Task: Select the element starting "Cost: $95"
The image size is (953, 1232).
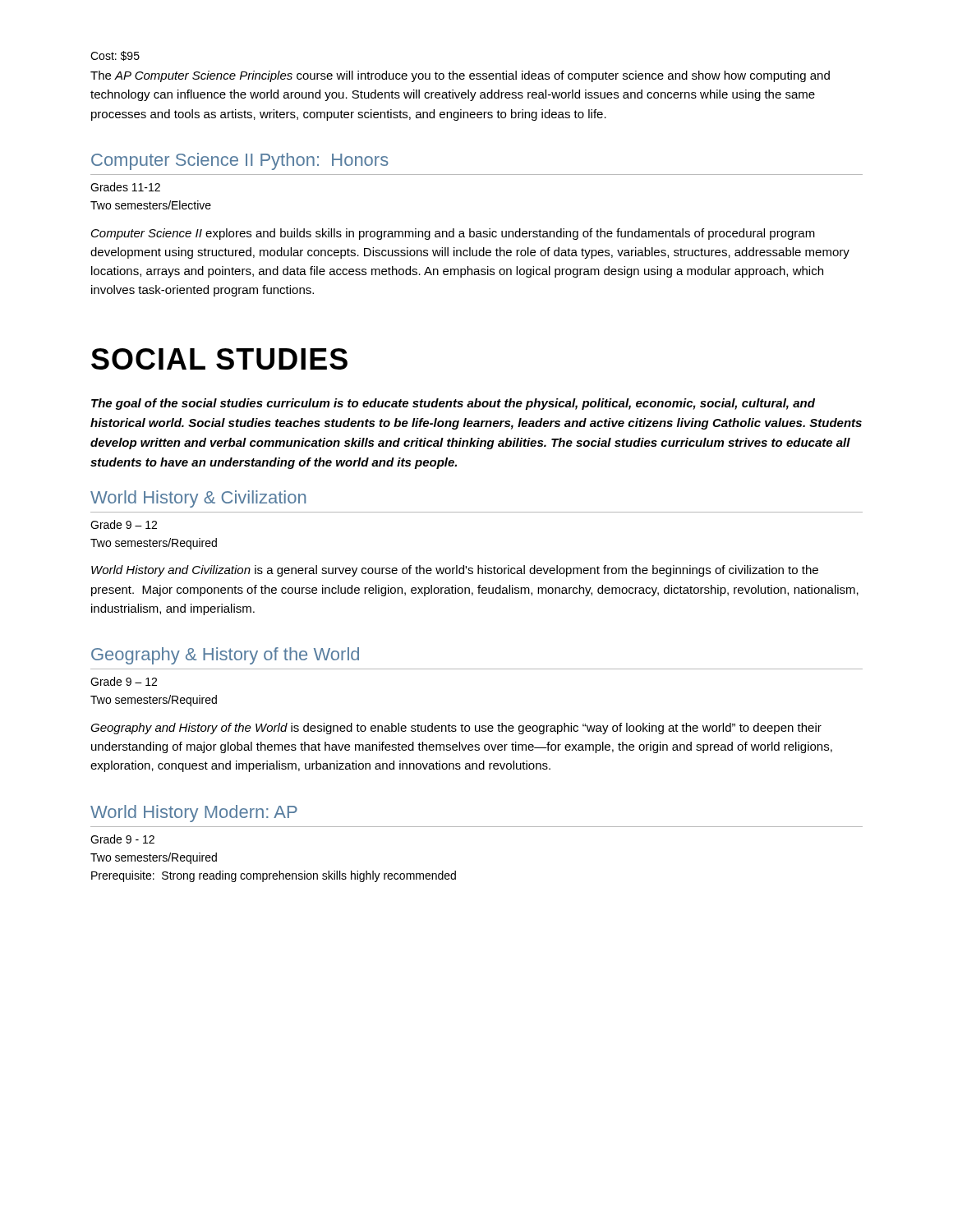Action: pyautogui.click(x=115, y=56)
